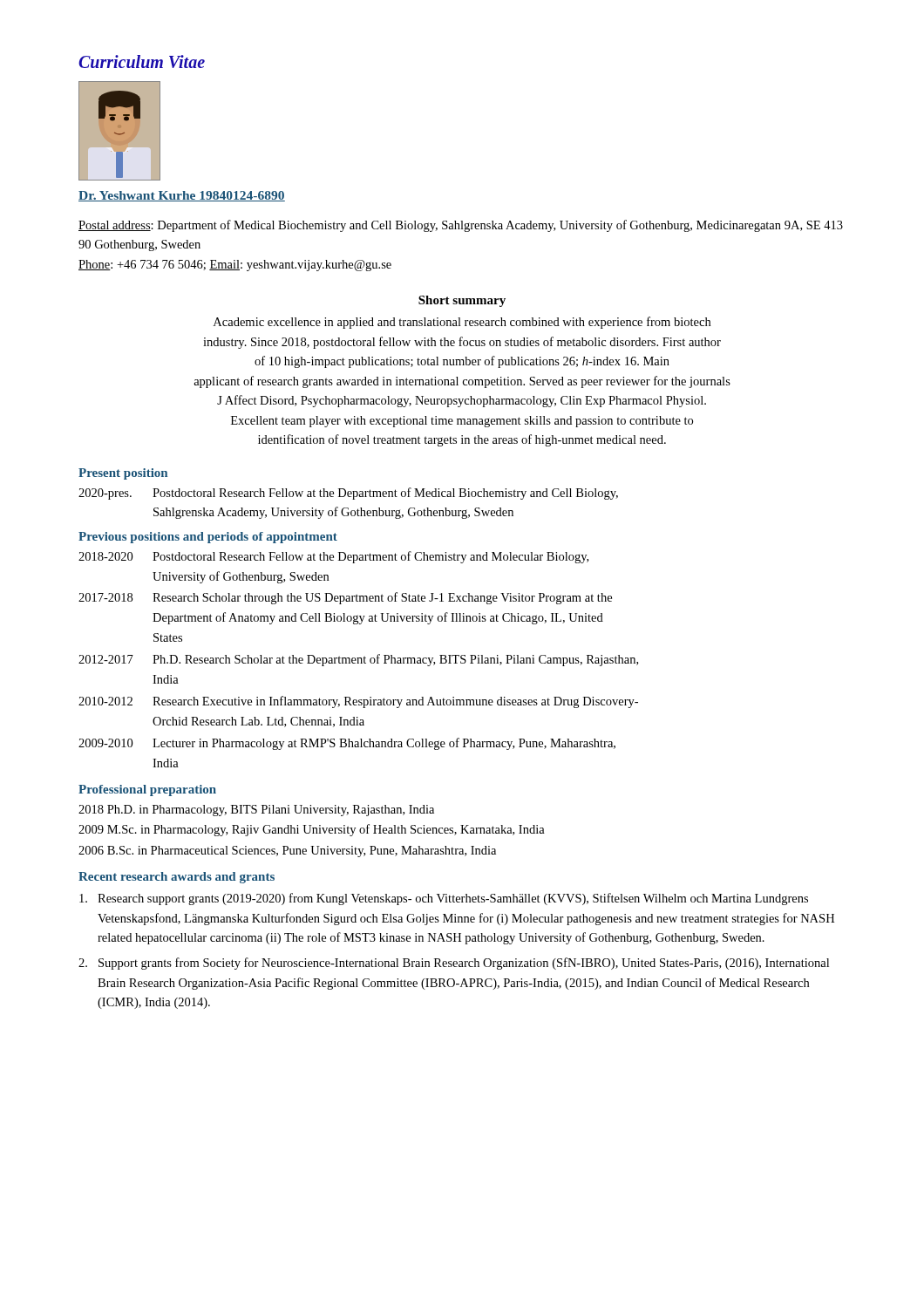Find the text block starting "Professional preparation"
Viewport: 924px width, 1308px height.
click(x=147, y=789)
